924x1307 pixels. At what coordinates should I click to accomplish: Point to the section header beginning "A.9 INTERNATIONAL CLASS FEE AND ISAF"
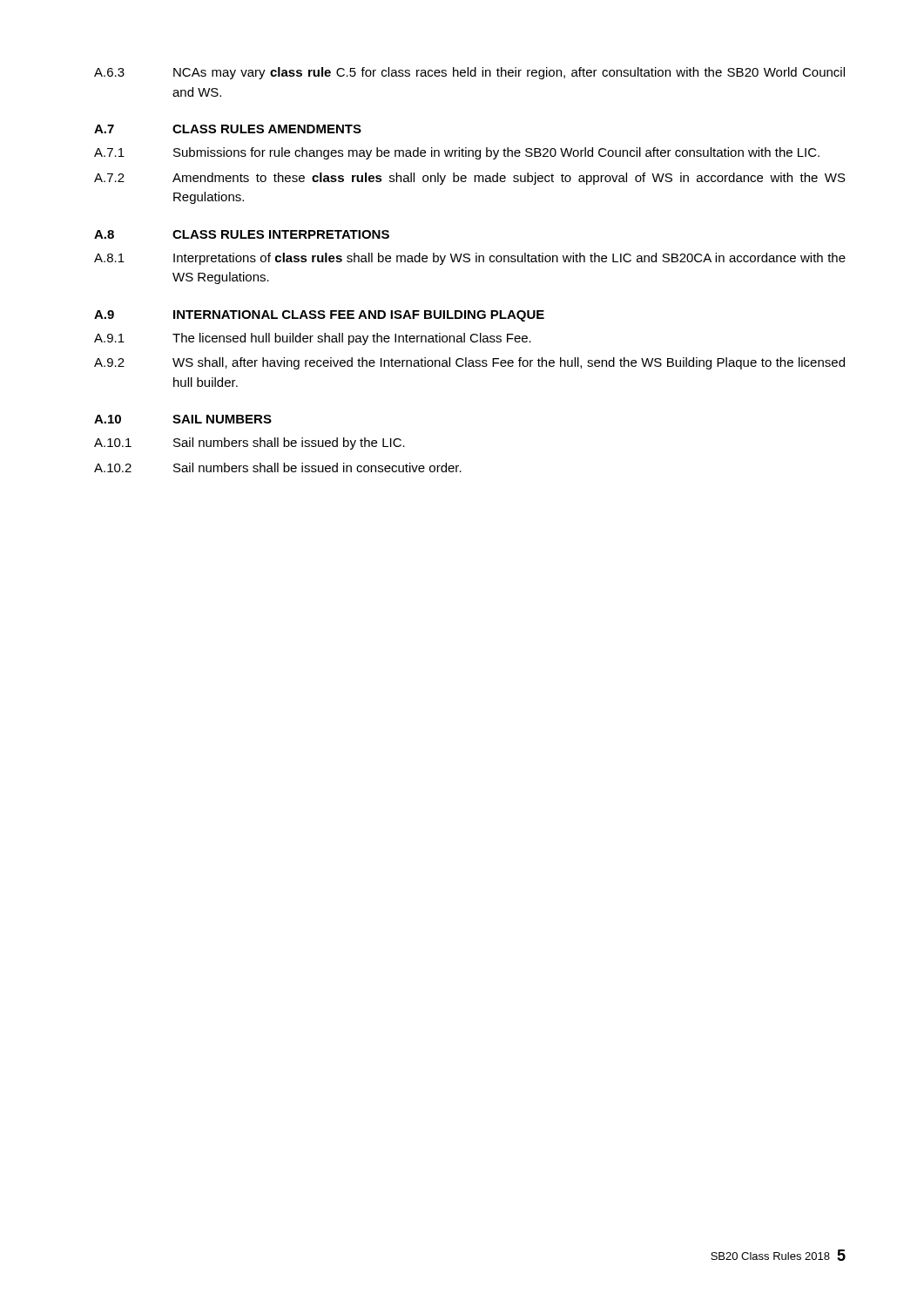tap(319, 314)
